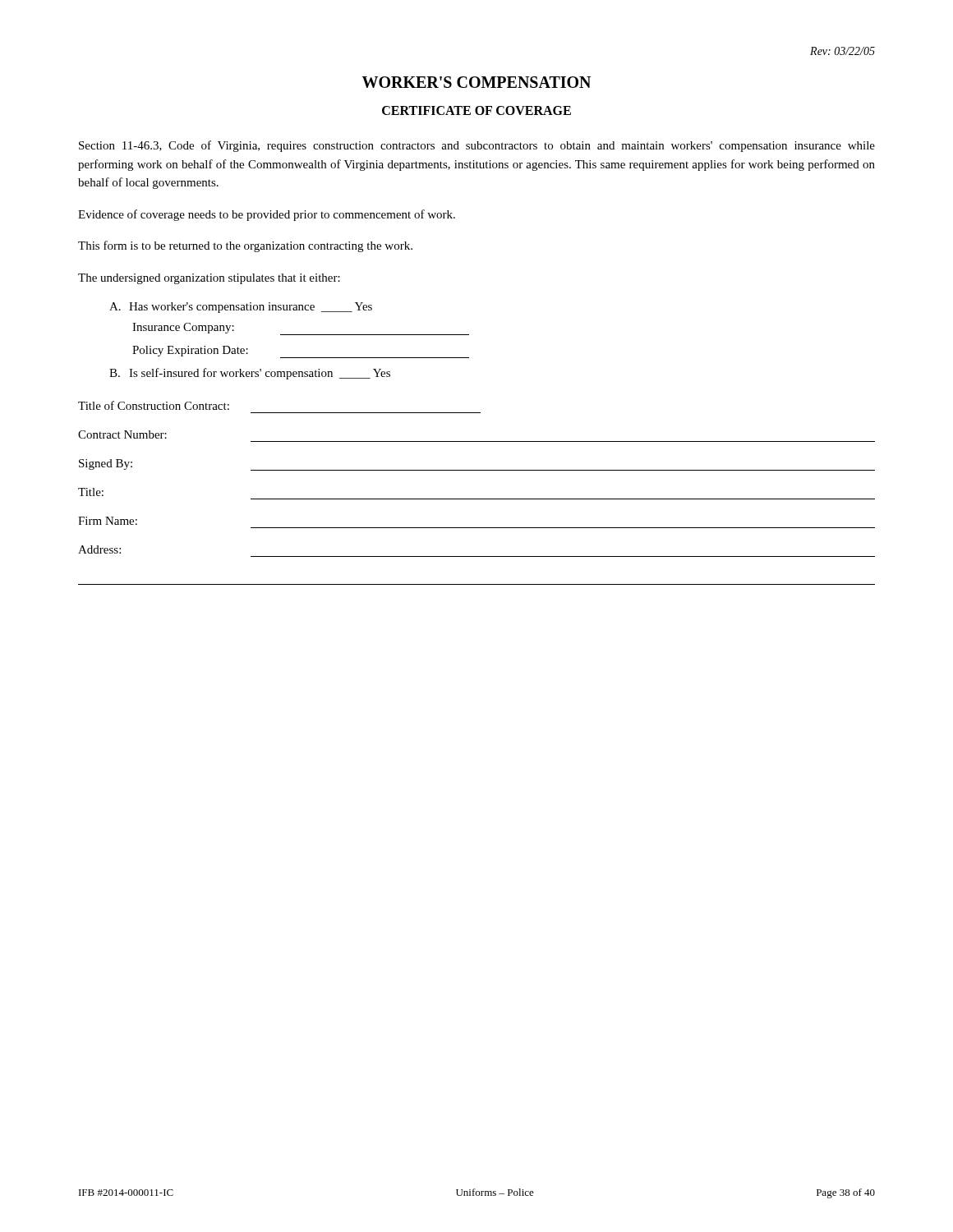This screenshot has width=953, height=1232.
Task: Click on the block starting "Contract Number:"
Action: coord(476,434)
